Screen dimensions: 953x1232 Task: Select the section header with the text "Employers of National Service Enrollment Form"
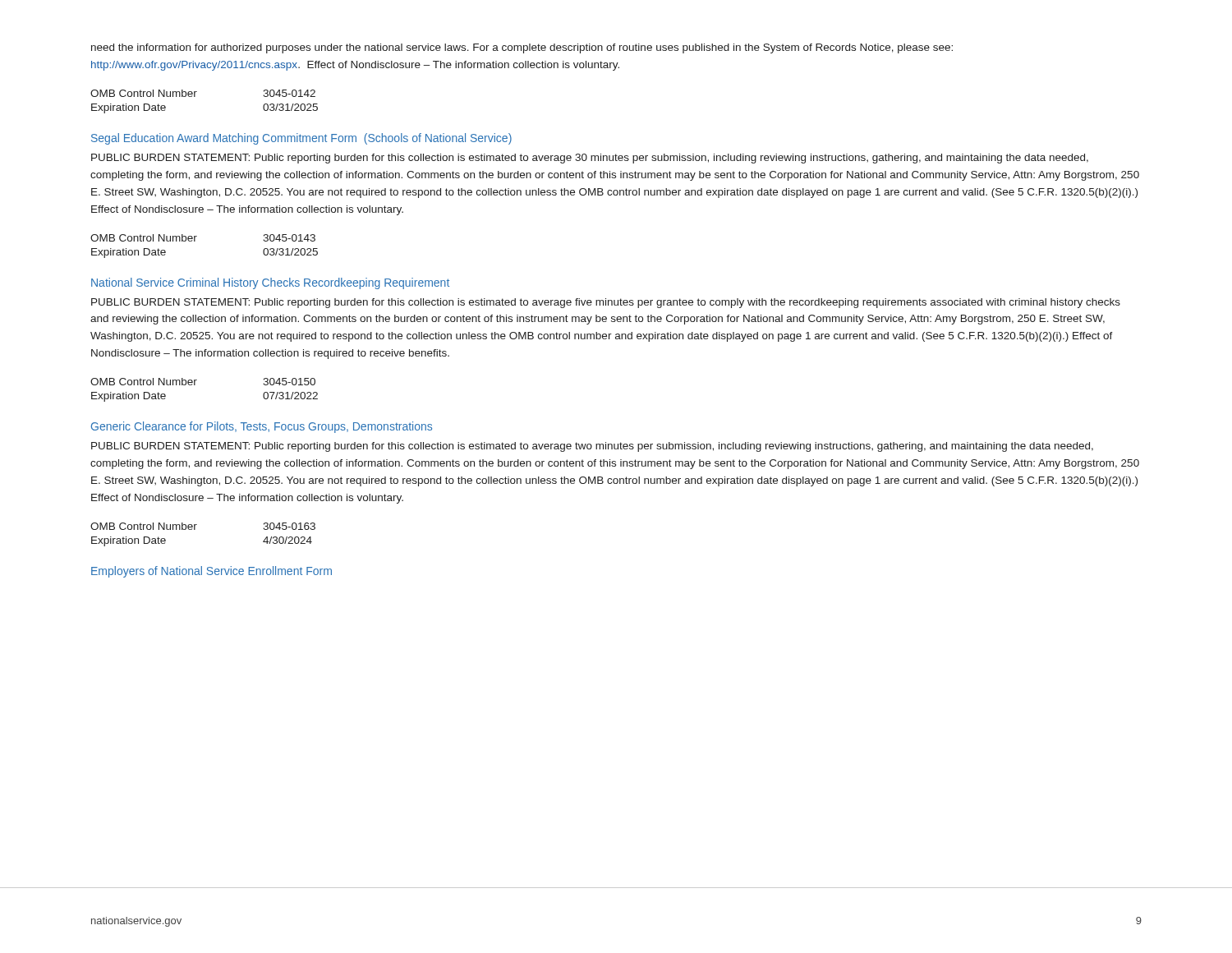pyautogui.click(x=211, y=571)
